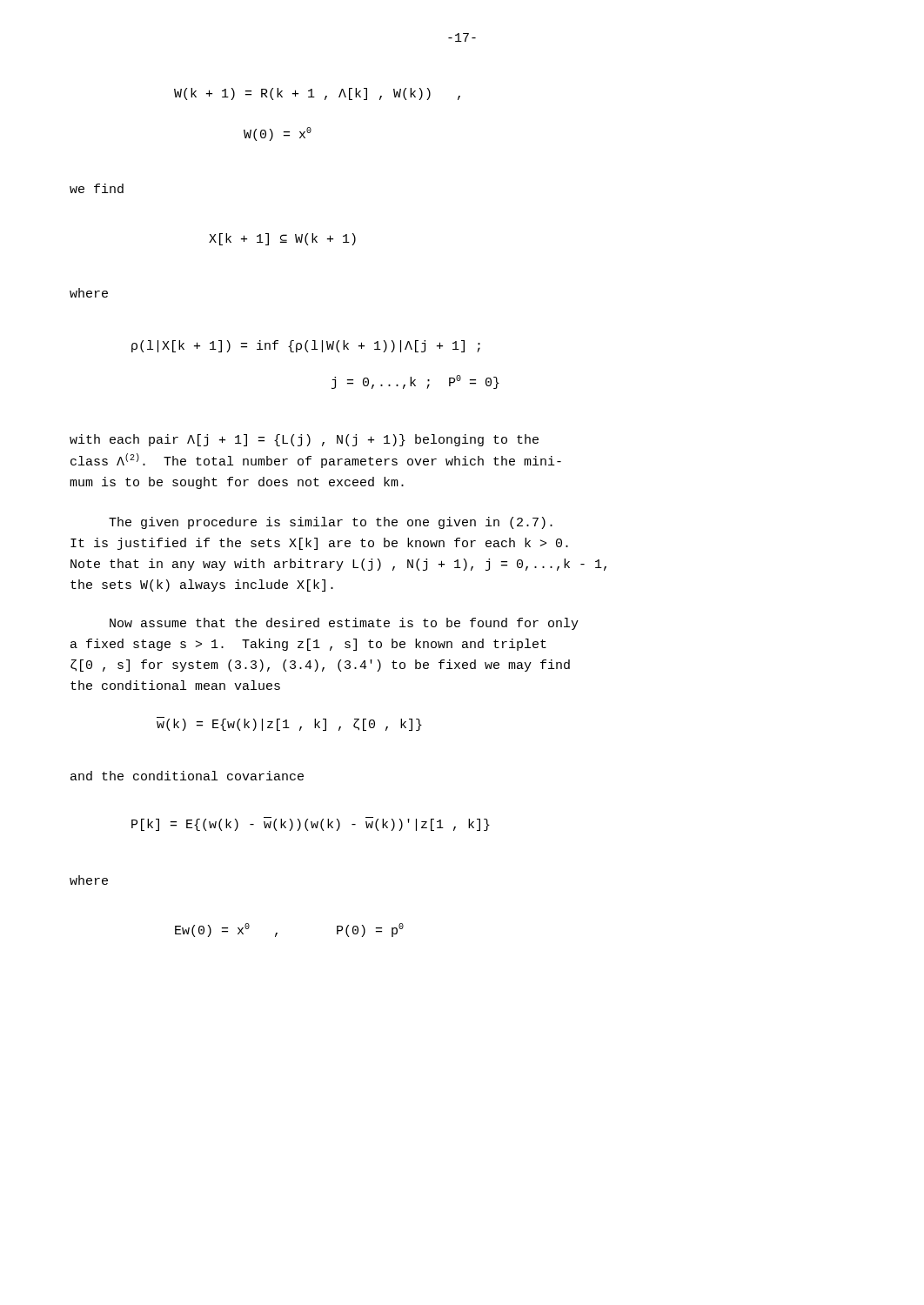This screenshot has height=1305, width=924.
Task: Click the formula that begins "W(k + 1) ="
Action: [x=319, y=94]
